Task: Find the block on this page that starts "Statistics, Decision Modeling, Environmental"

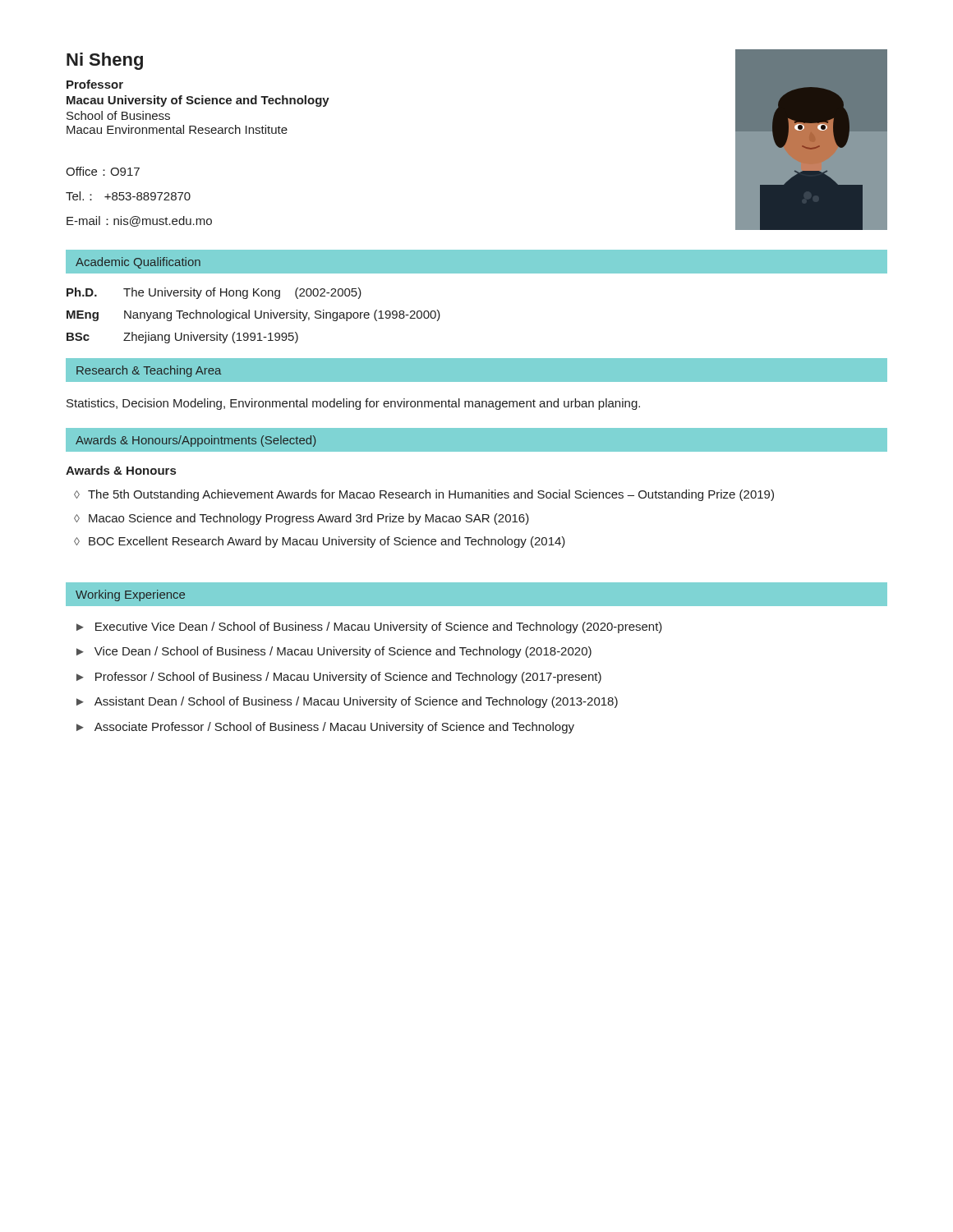Action: tap(353, 403)
